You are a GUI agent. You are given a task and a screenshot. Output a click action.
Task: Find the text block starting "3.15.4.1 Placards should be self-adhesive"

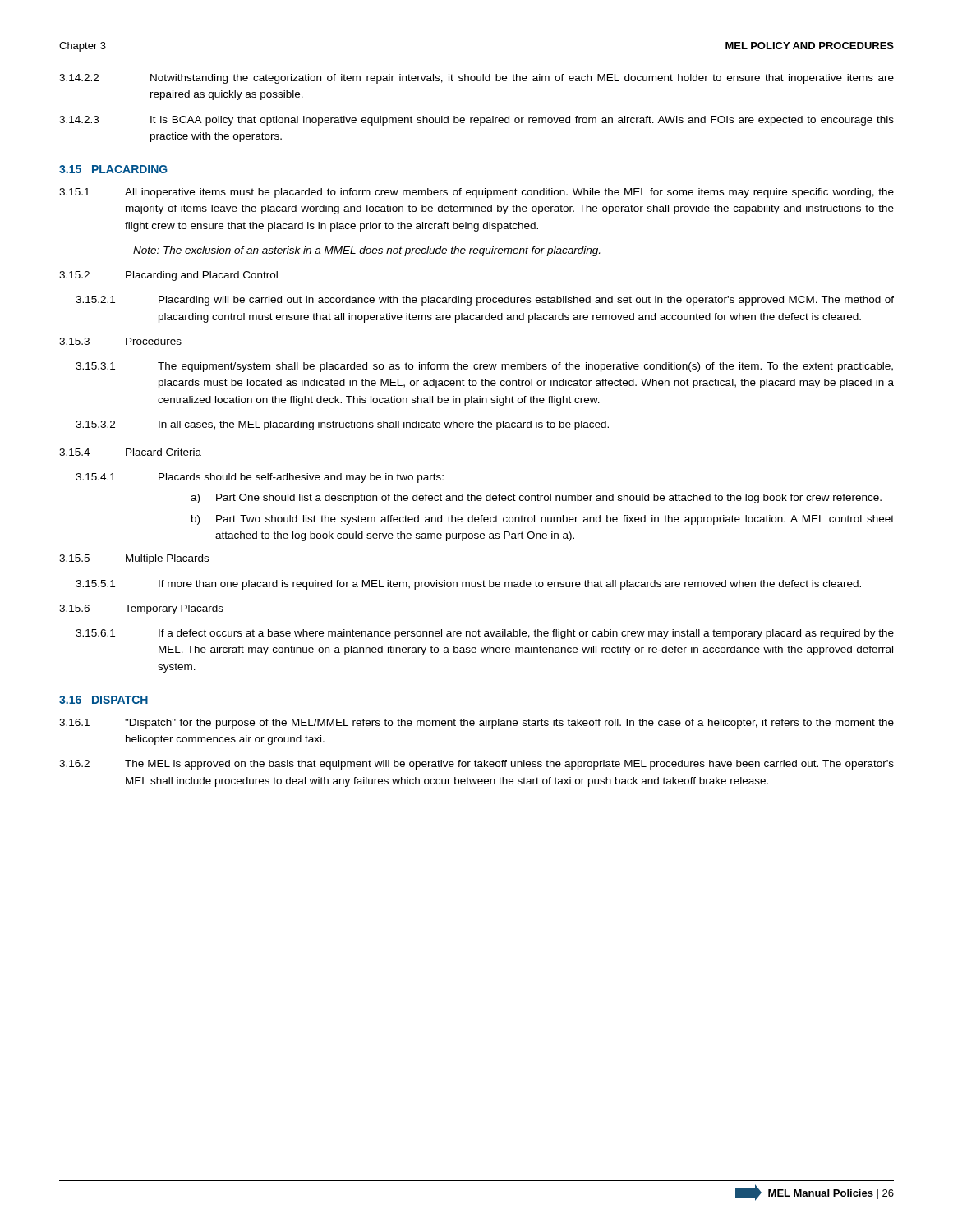tap(260, 478)
